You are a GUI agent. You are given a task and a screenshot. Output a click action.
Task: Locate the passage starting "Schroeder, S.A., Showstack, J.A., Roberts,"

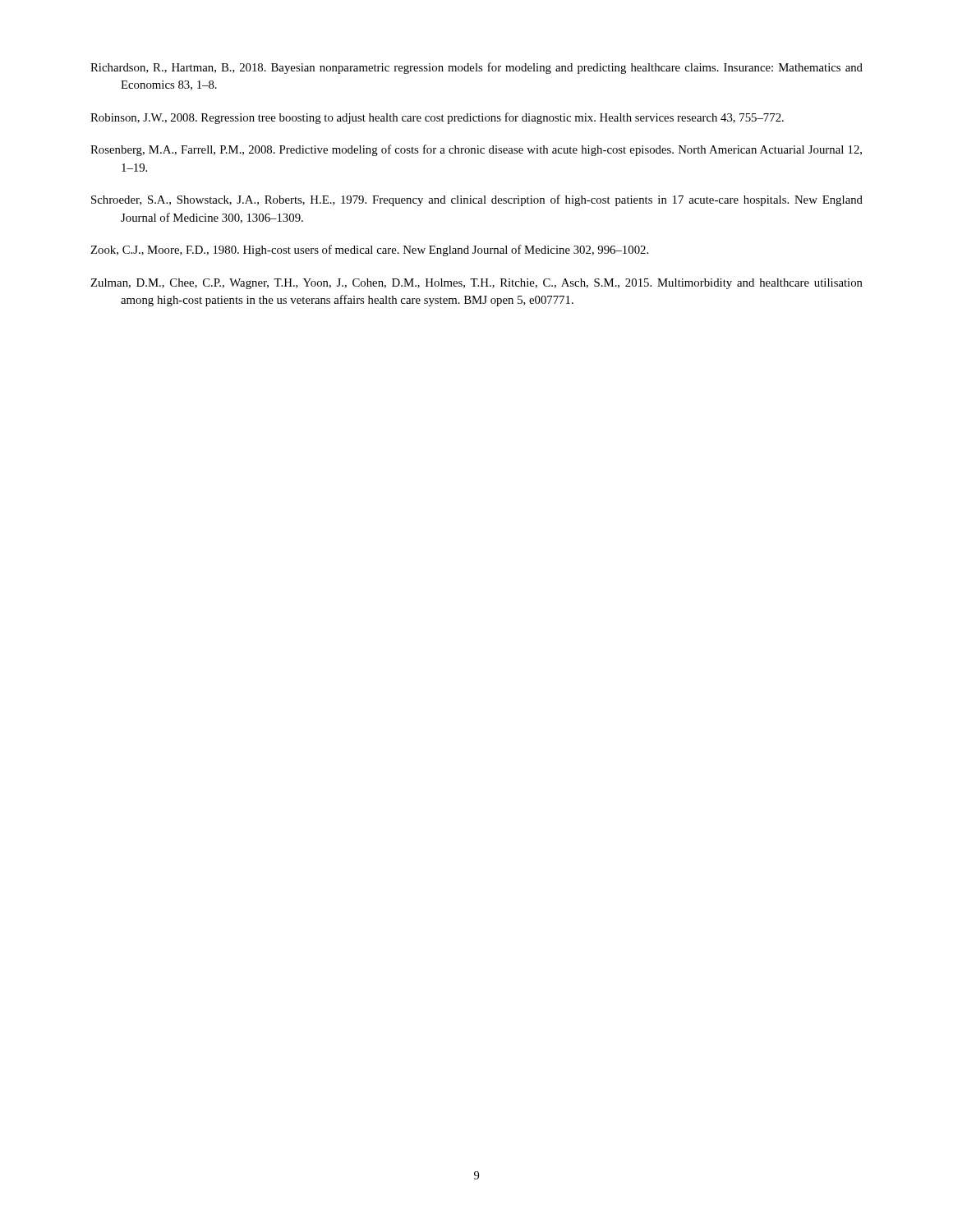(x=476, y=209)
